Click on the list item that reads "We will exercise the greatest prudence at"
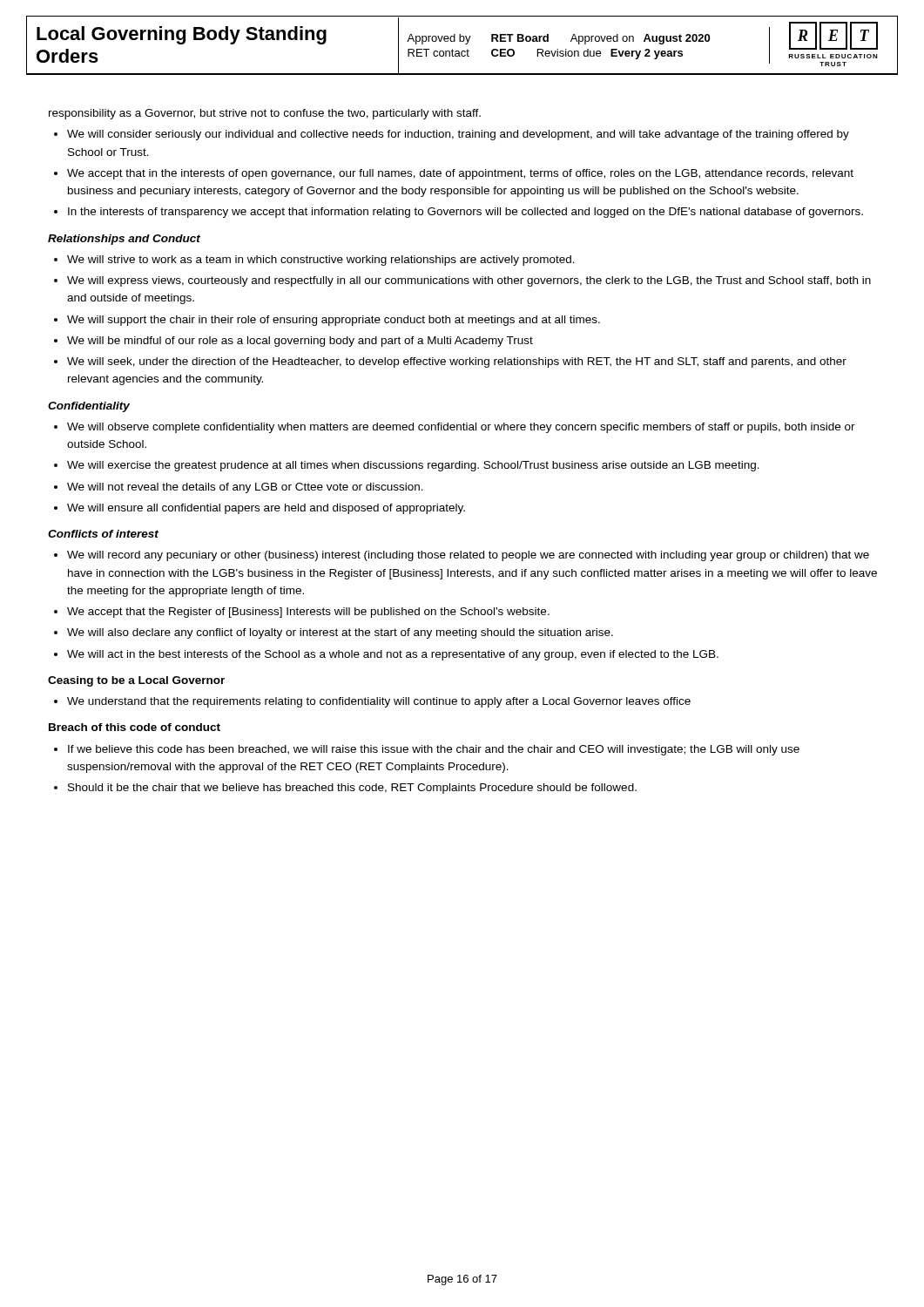This screenshot has height=1307, width=924. (x=413, y=465)
